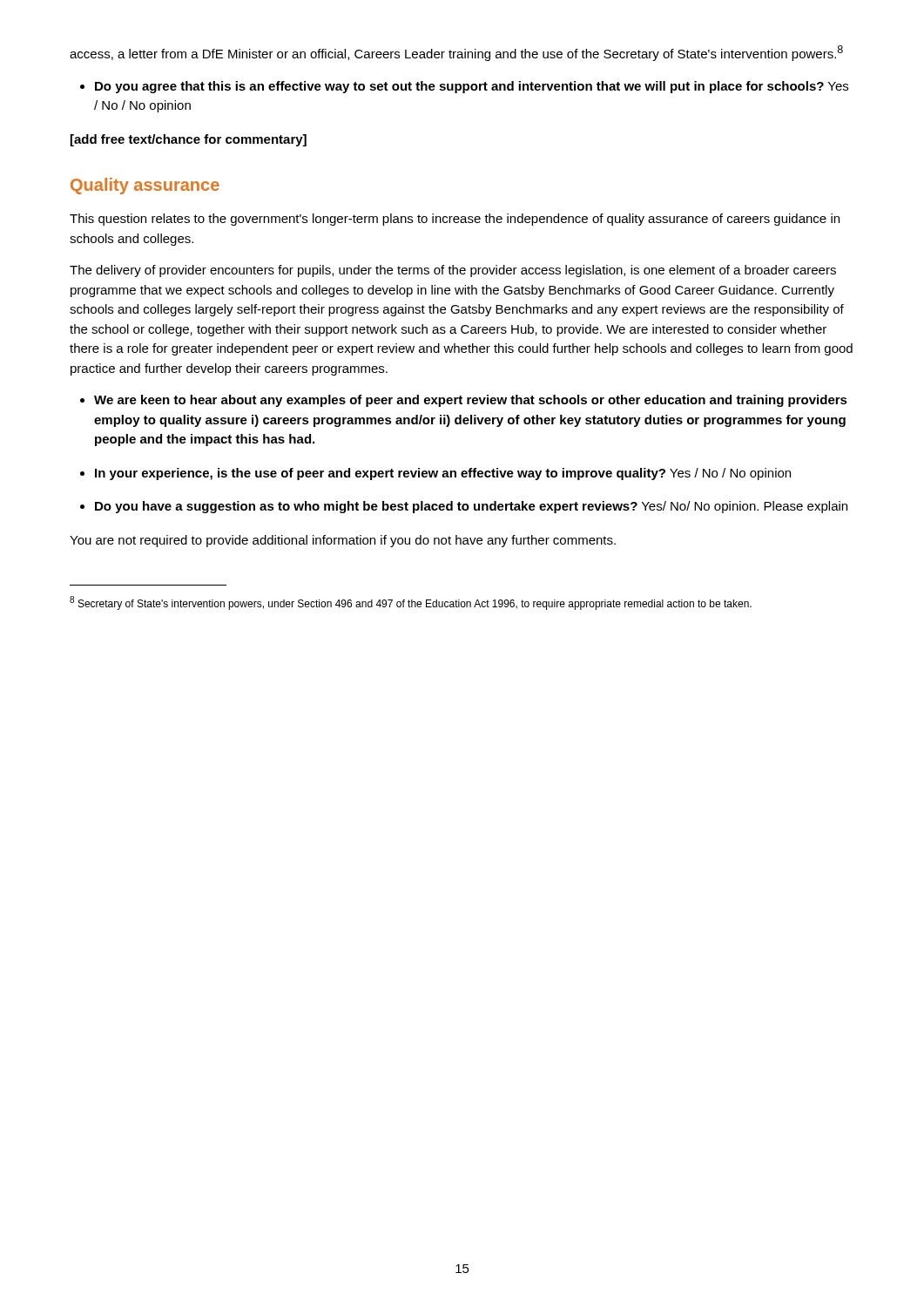924x1307 pixels.
Task: Click on the text block that says "The delivery of provider encounters for"
Action: [x=462, y=319]
